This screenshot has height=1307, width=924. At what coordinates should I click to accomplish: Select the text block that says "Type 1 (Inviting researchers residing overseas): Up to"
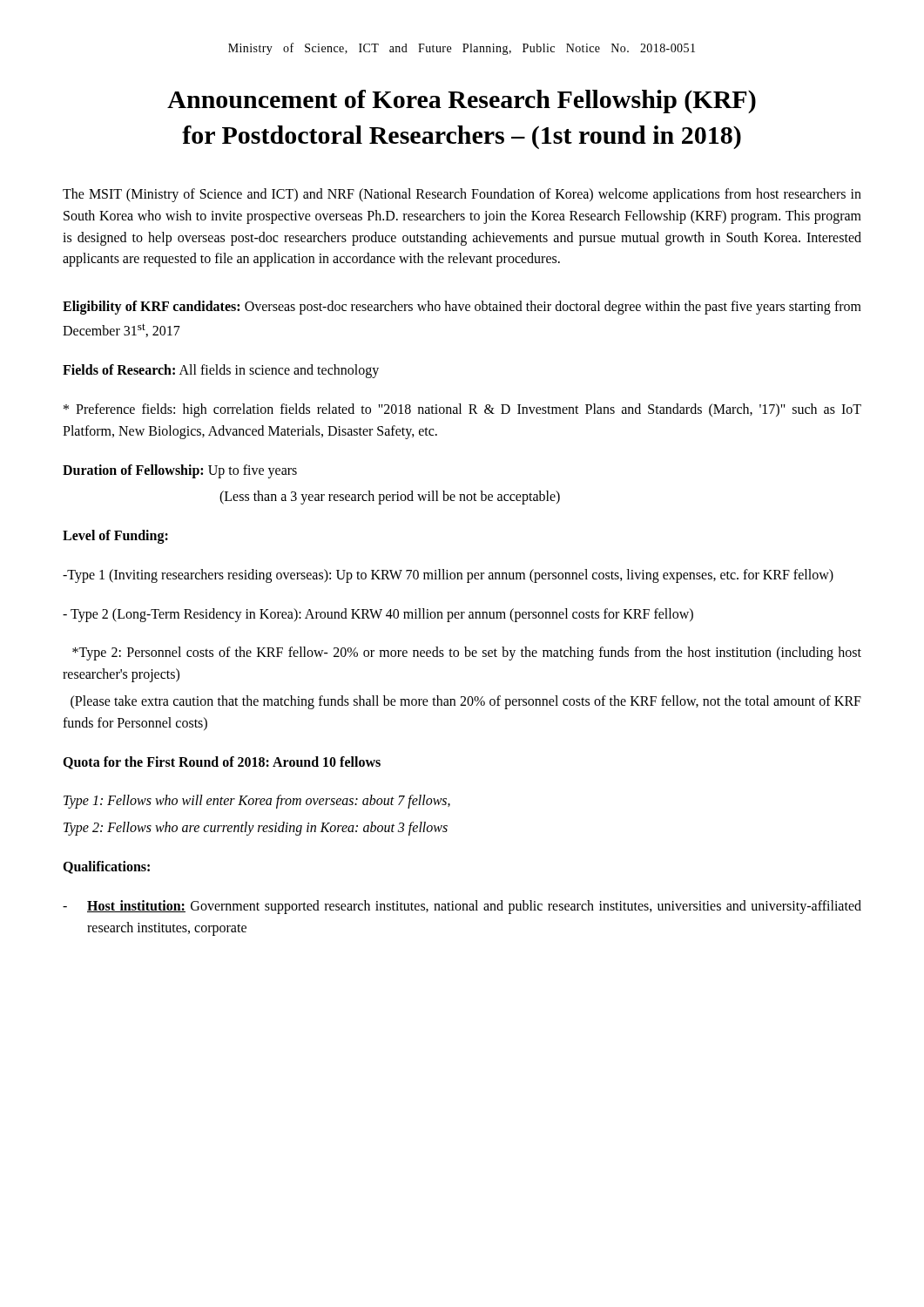click(462, 575)
